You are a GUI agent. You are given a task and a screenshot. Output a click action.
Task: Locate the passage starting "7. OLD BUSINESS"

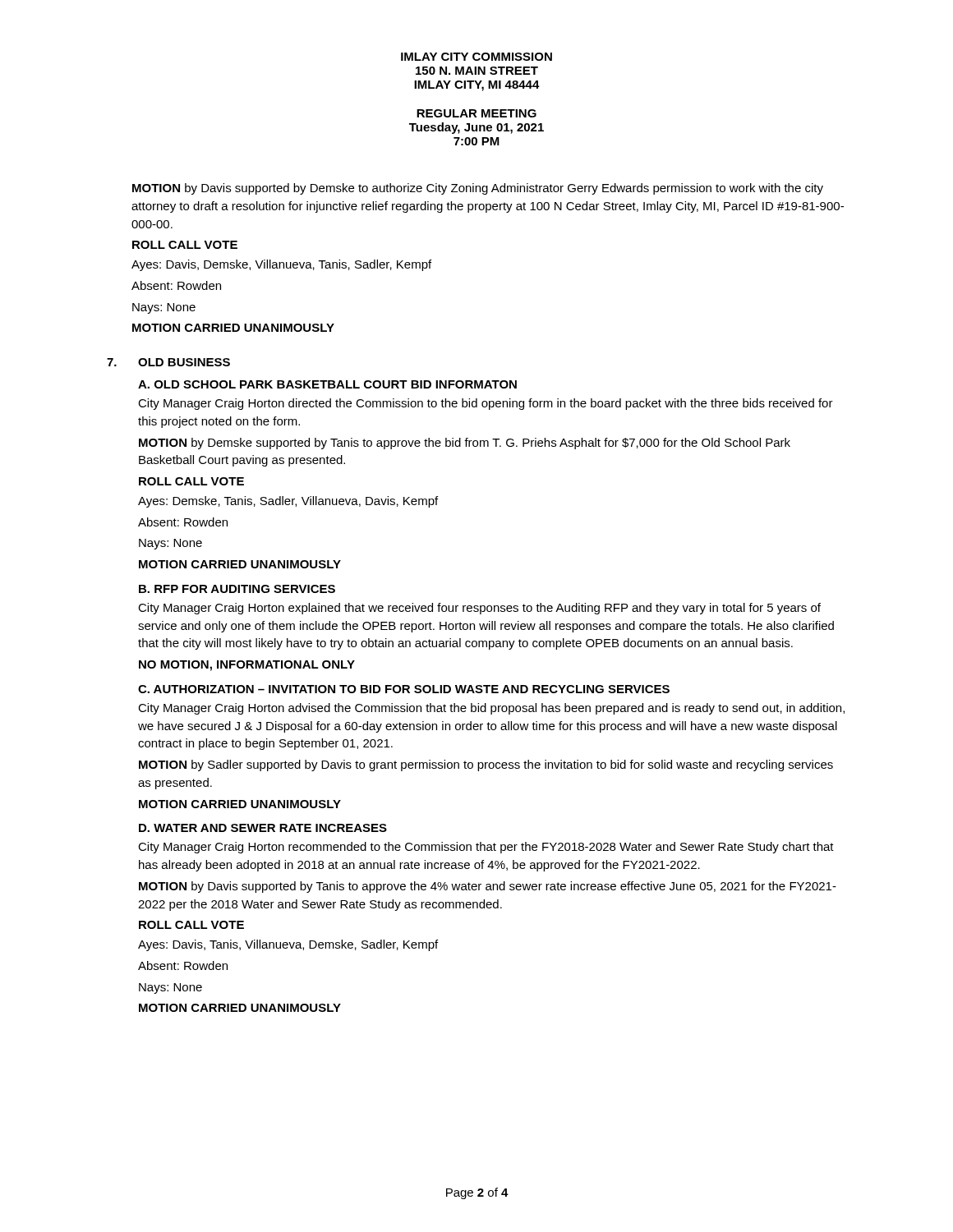(169, 362)
